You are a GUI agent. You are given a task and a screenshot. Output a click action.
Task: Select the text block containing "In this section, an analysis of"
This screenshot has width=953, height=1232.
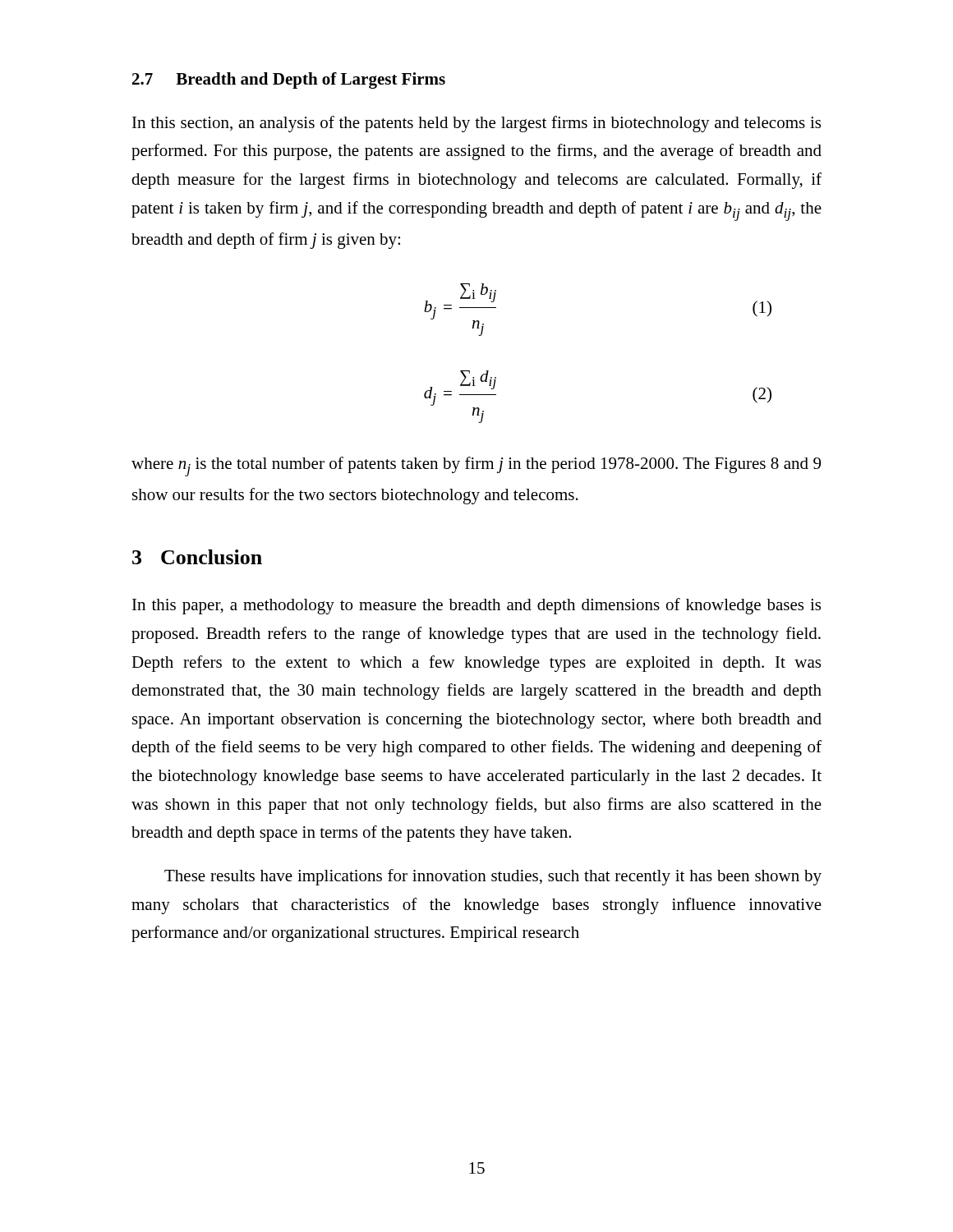coord(476,180)
